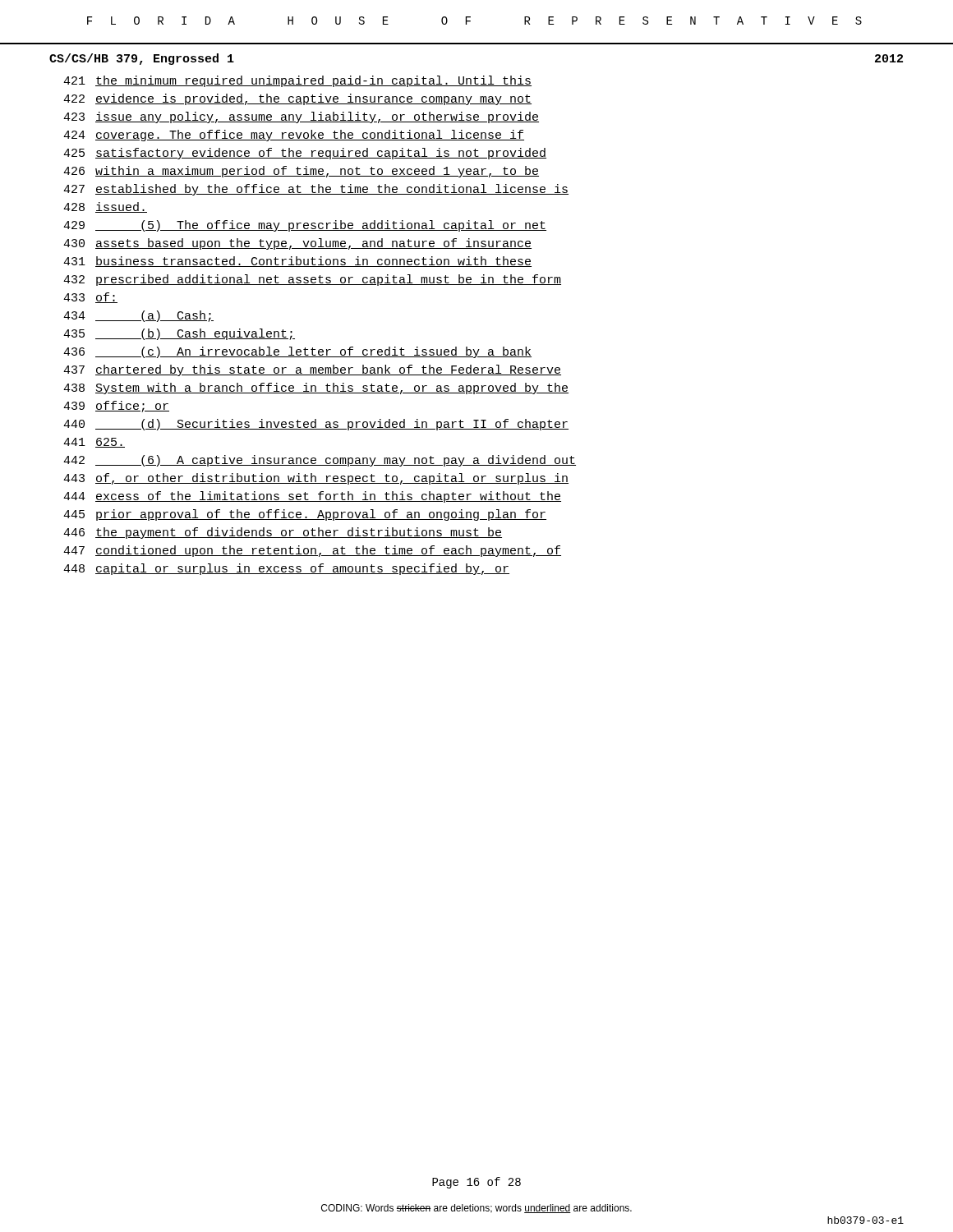Locate the section header that says "CS/CS/HB 379, Engrossed"

coord(134,59)
